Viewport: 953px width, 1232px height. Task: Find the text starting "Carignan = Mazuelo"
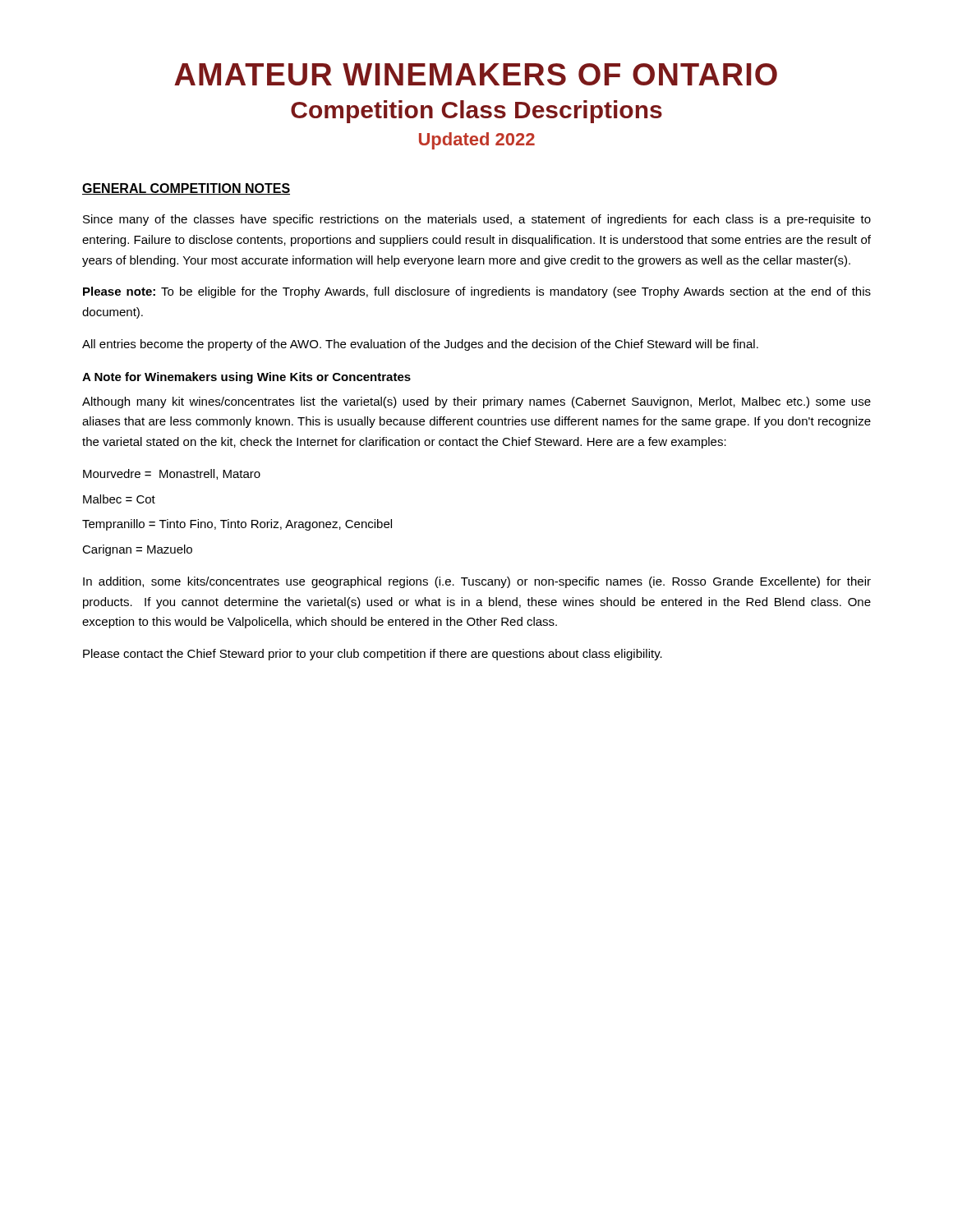(x=137, y=549)
